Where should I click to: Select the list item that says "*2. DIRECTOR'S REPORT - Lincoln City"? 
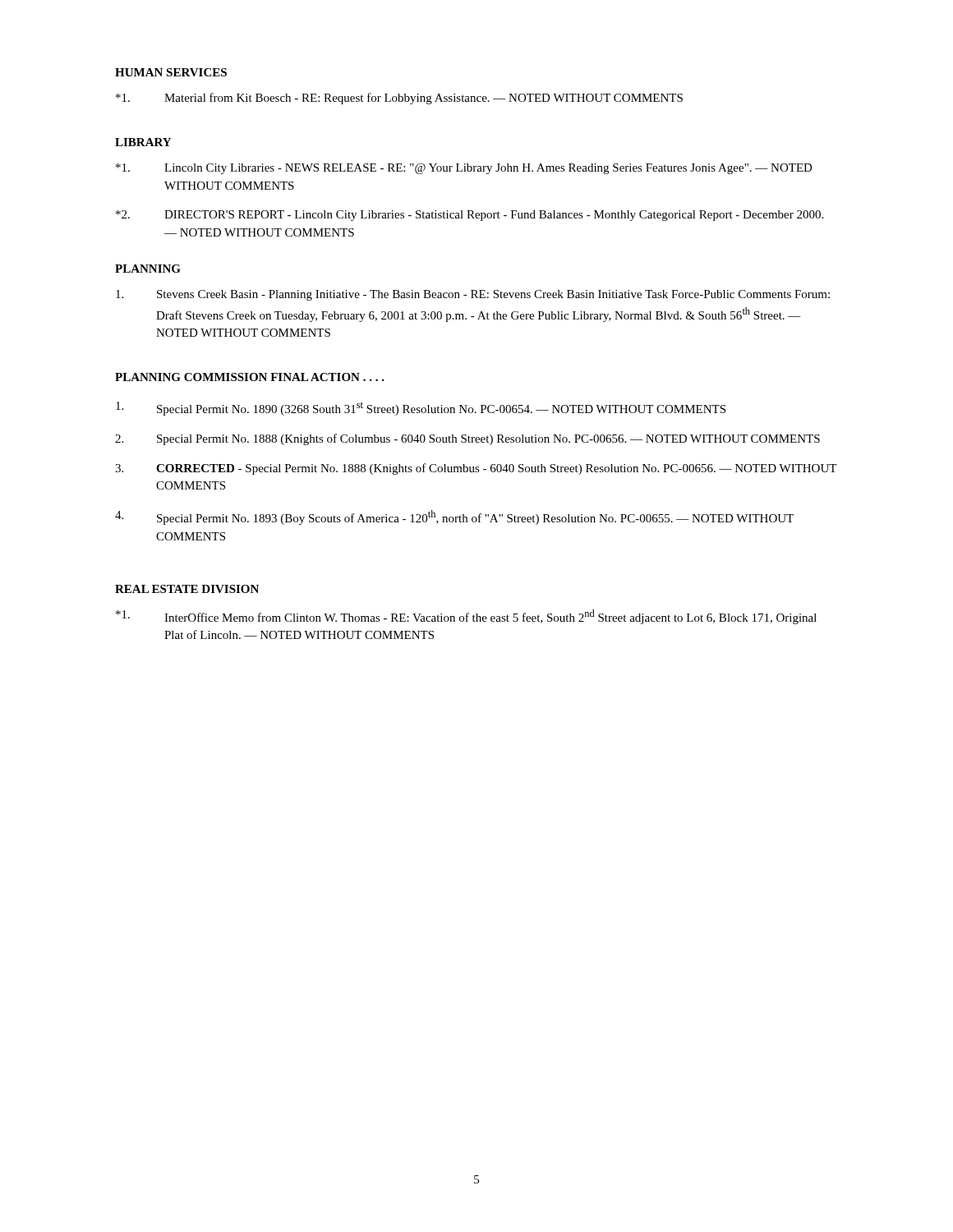476,224
